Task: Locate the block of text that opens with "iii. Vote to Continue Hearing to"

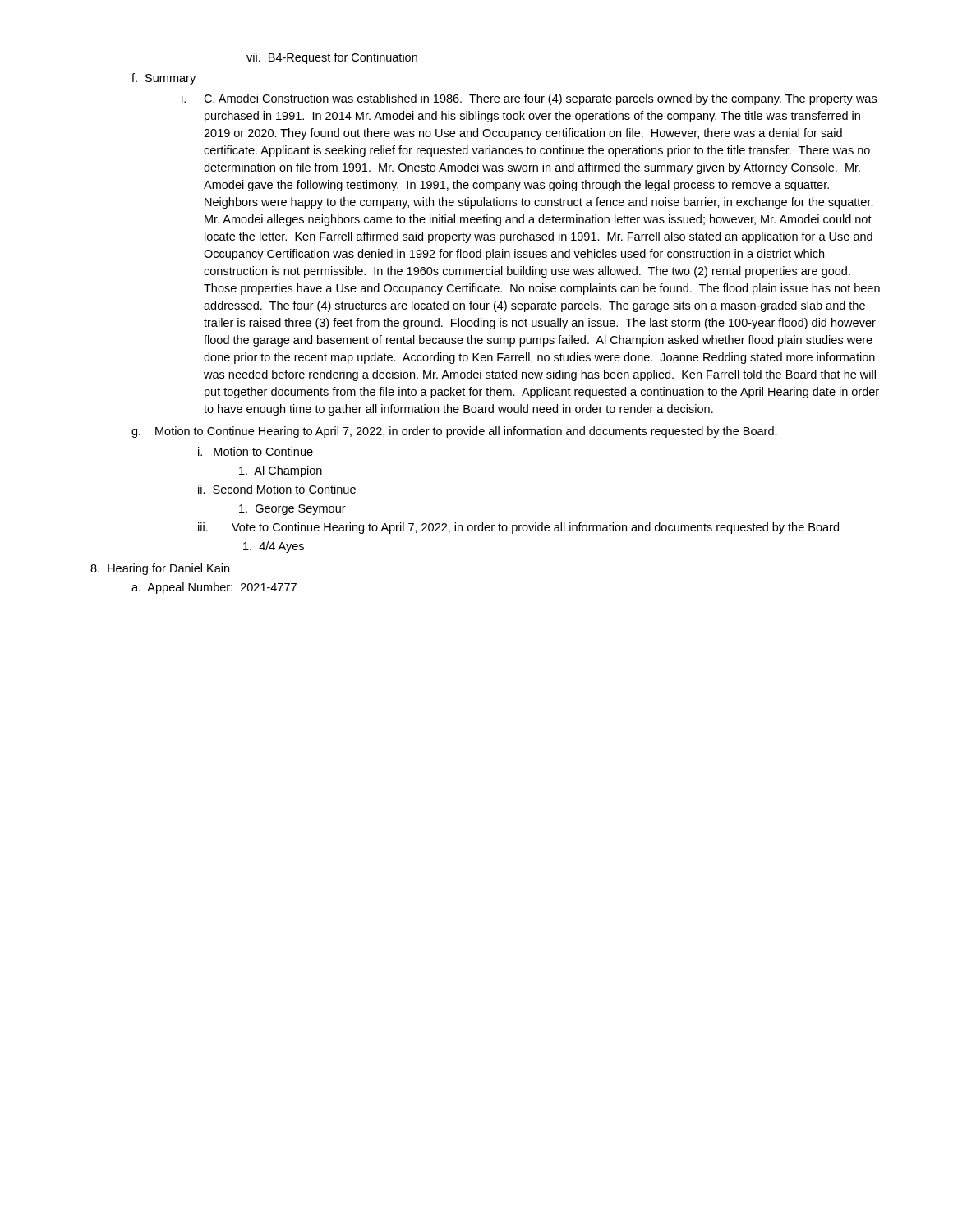Action: coord(476,528)
